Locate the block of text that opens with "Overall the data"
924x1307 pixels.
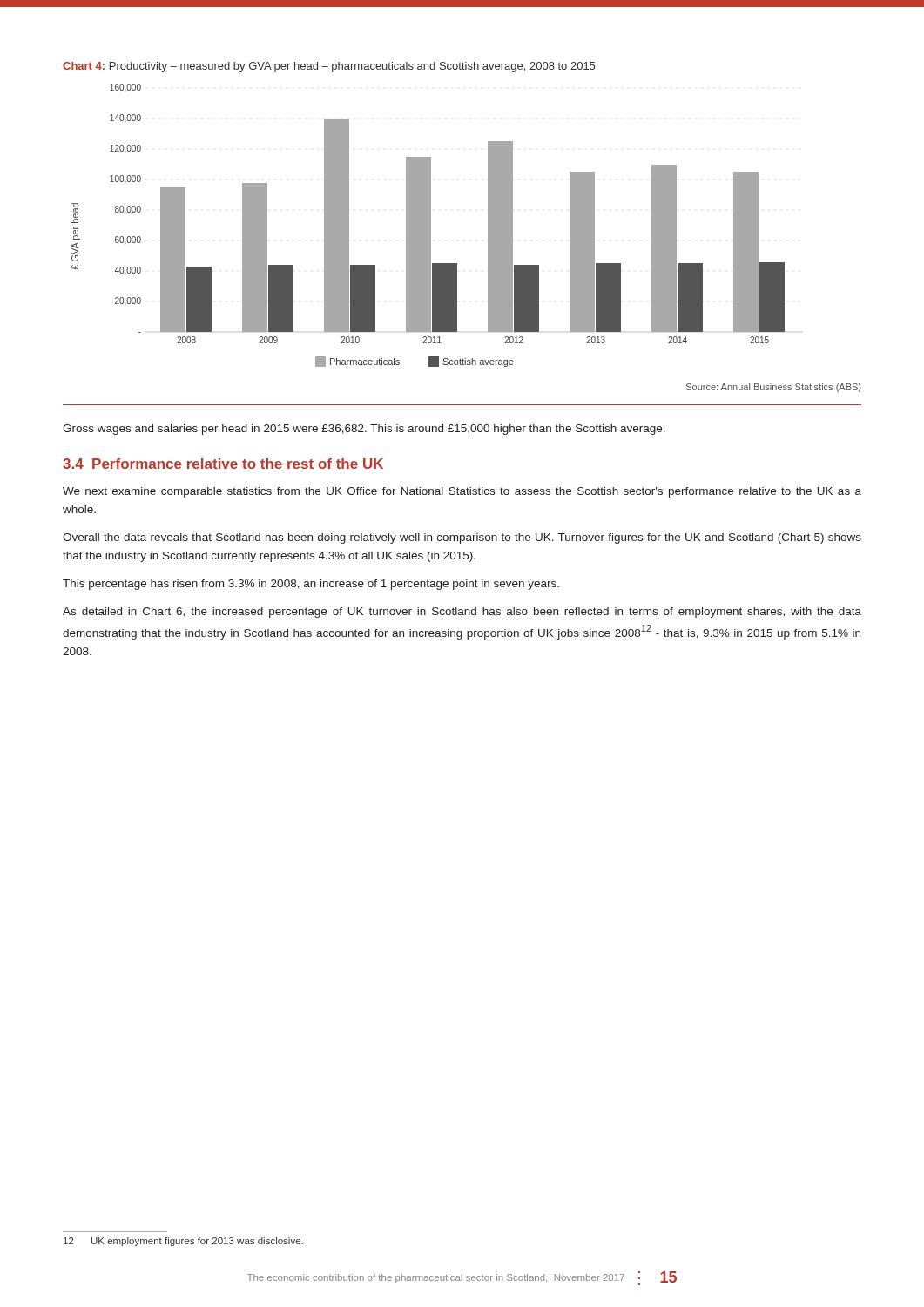[x=462, y=546]
